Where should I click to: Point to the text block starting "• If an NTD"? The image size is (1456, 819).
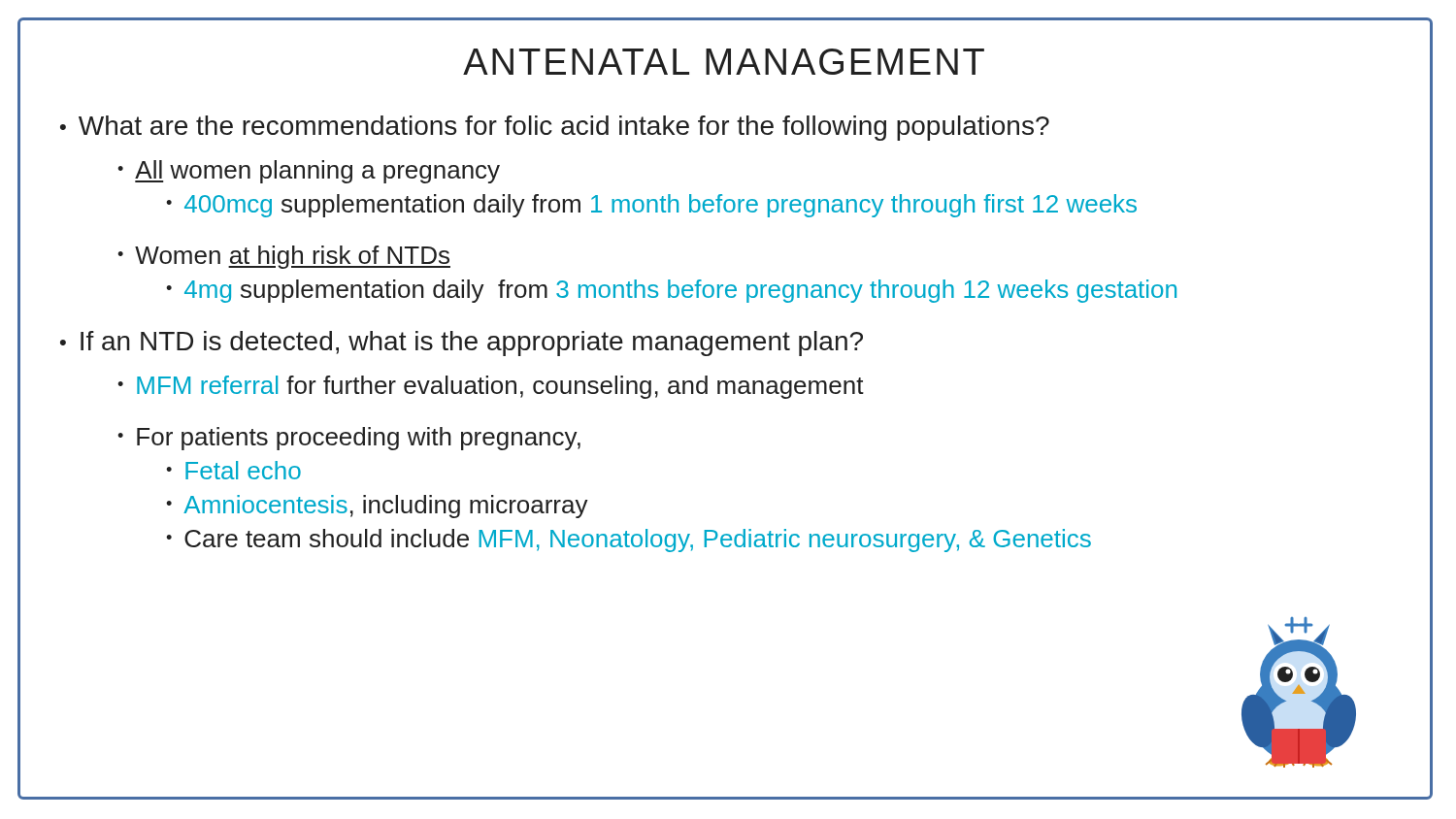pyautogui.click(x=462, y=342)
